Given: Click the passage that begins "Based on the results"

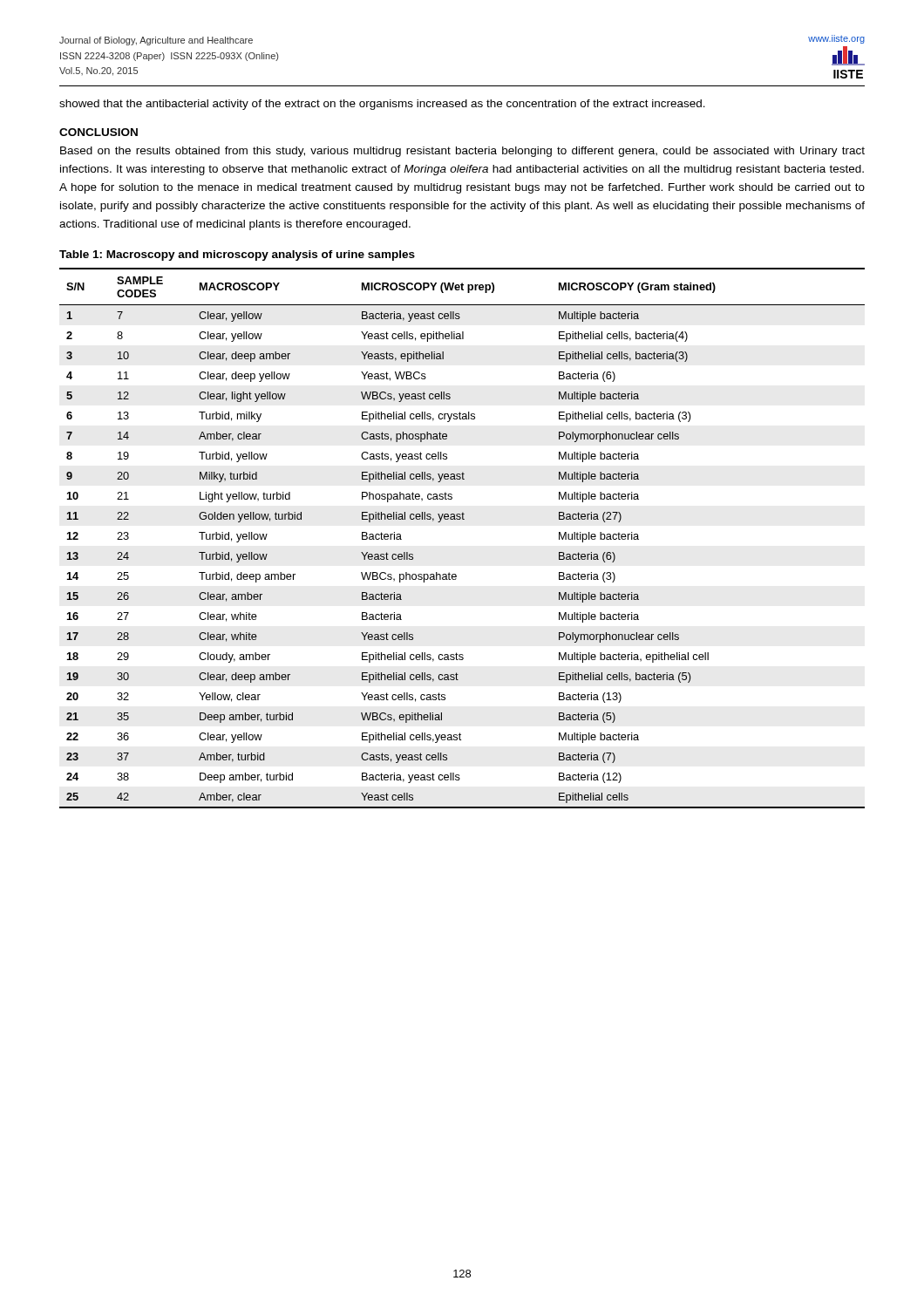Looking at the screenshot, I should [462, 187].
